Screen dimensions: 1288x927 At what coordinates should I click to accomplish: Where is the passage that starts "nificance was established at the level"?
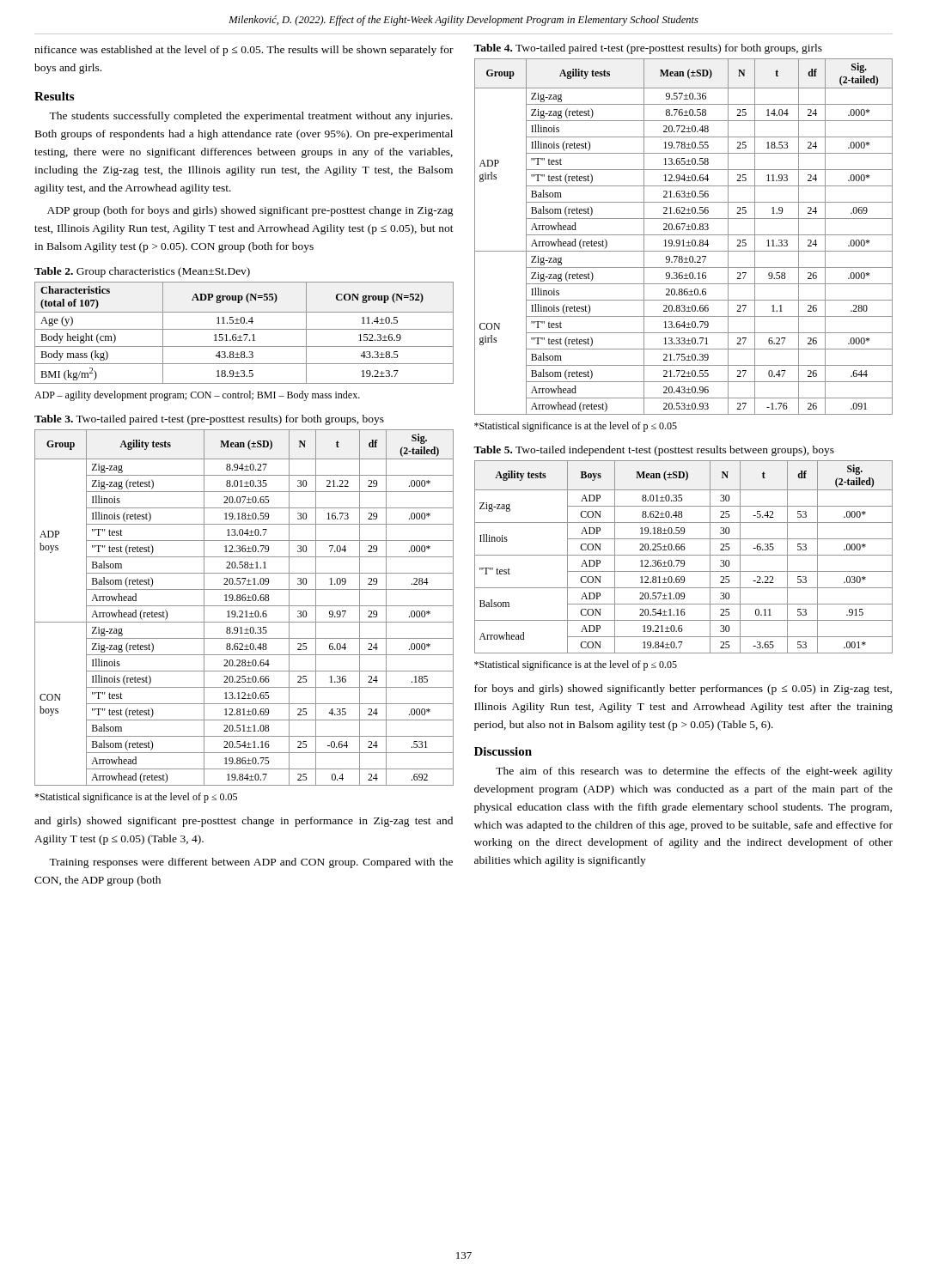(244, 58)
